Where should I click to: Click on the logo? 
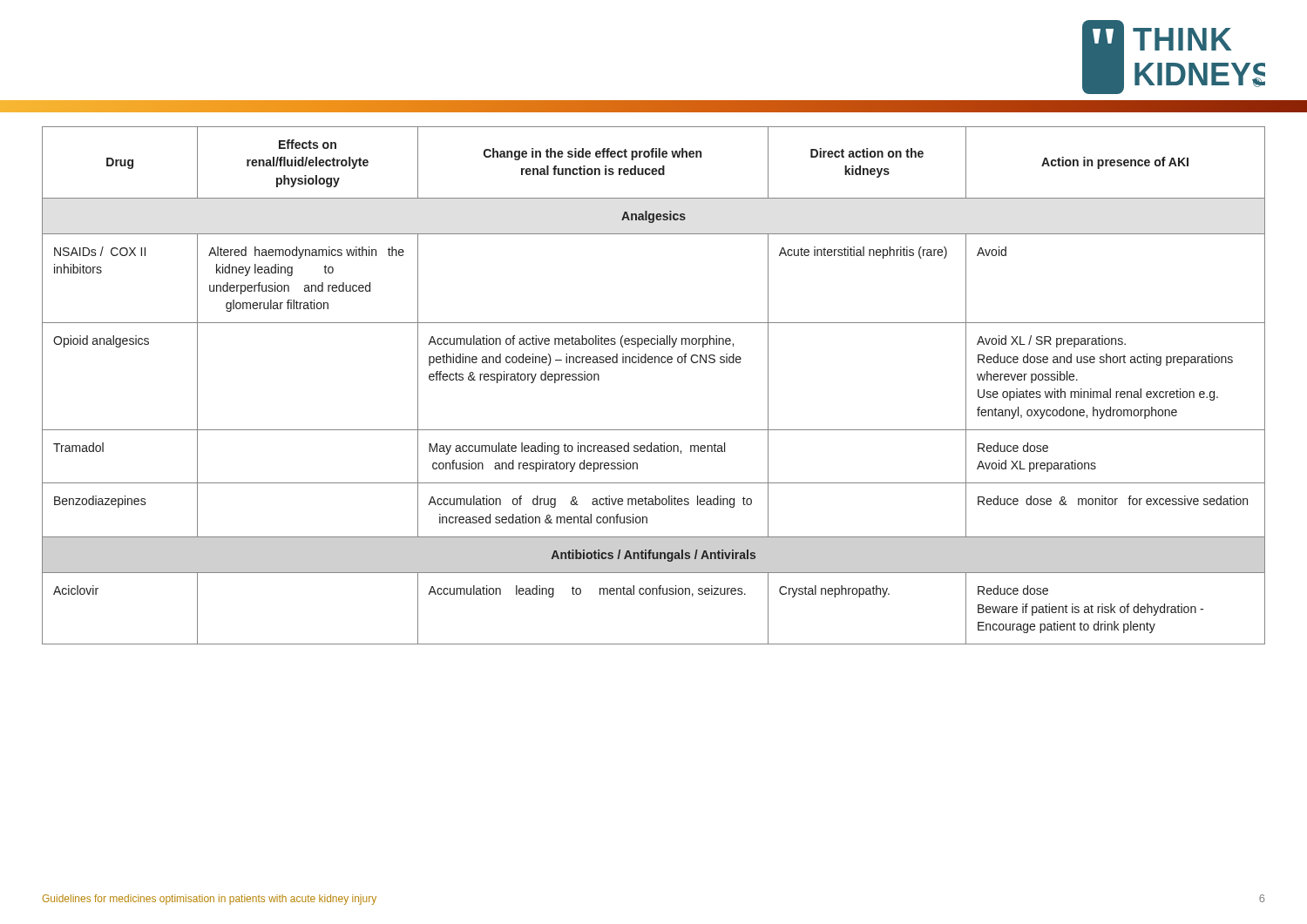(x=1174, y=58)
